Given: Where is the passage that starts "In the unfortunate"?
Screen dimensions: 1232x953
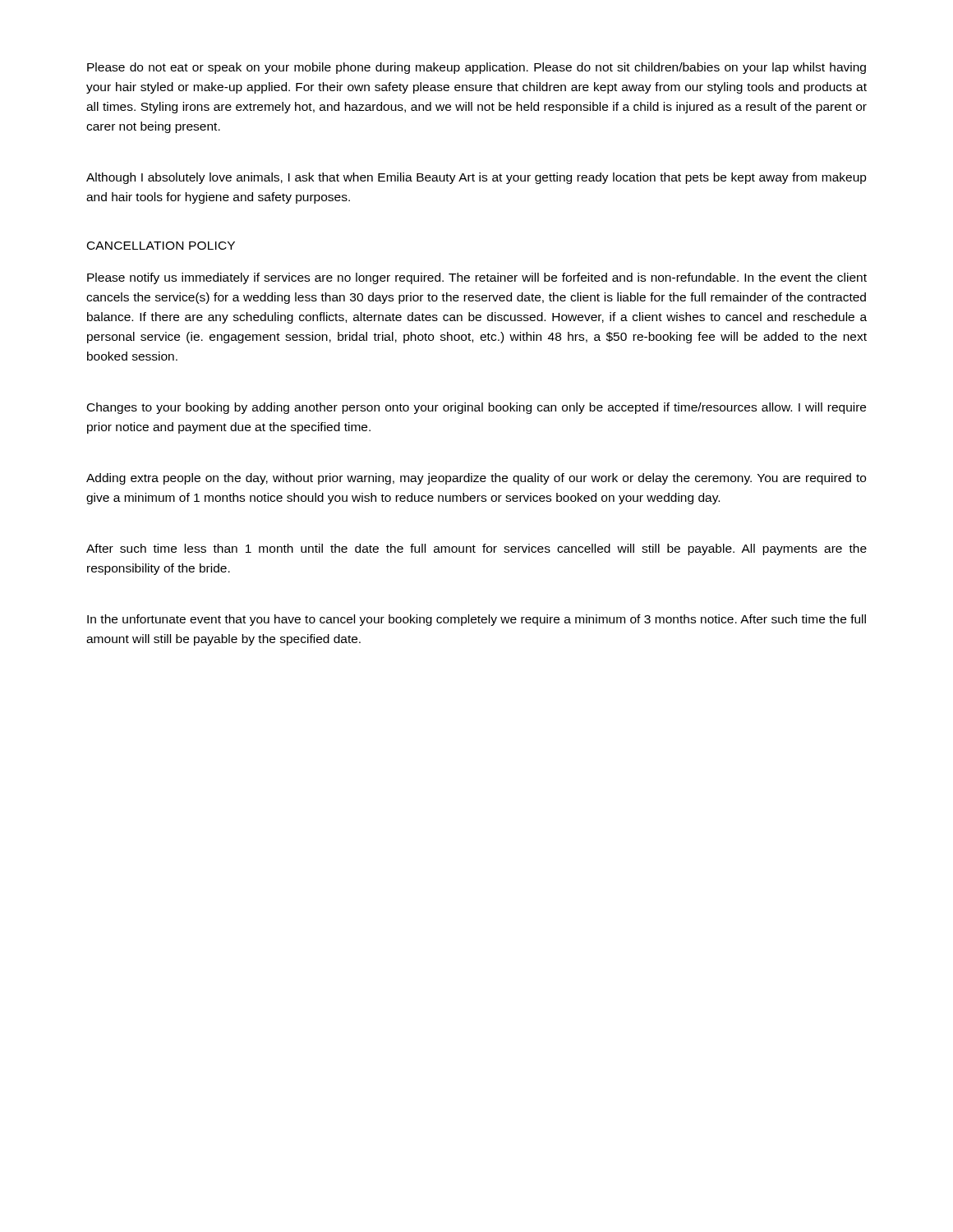Looking at the screenshot, I should [476, 629].
